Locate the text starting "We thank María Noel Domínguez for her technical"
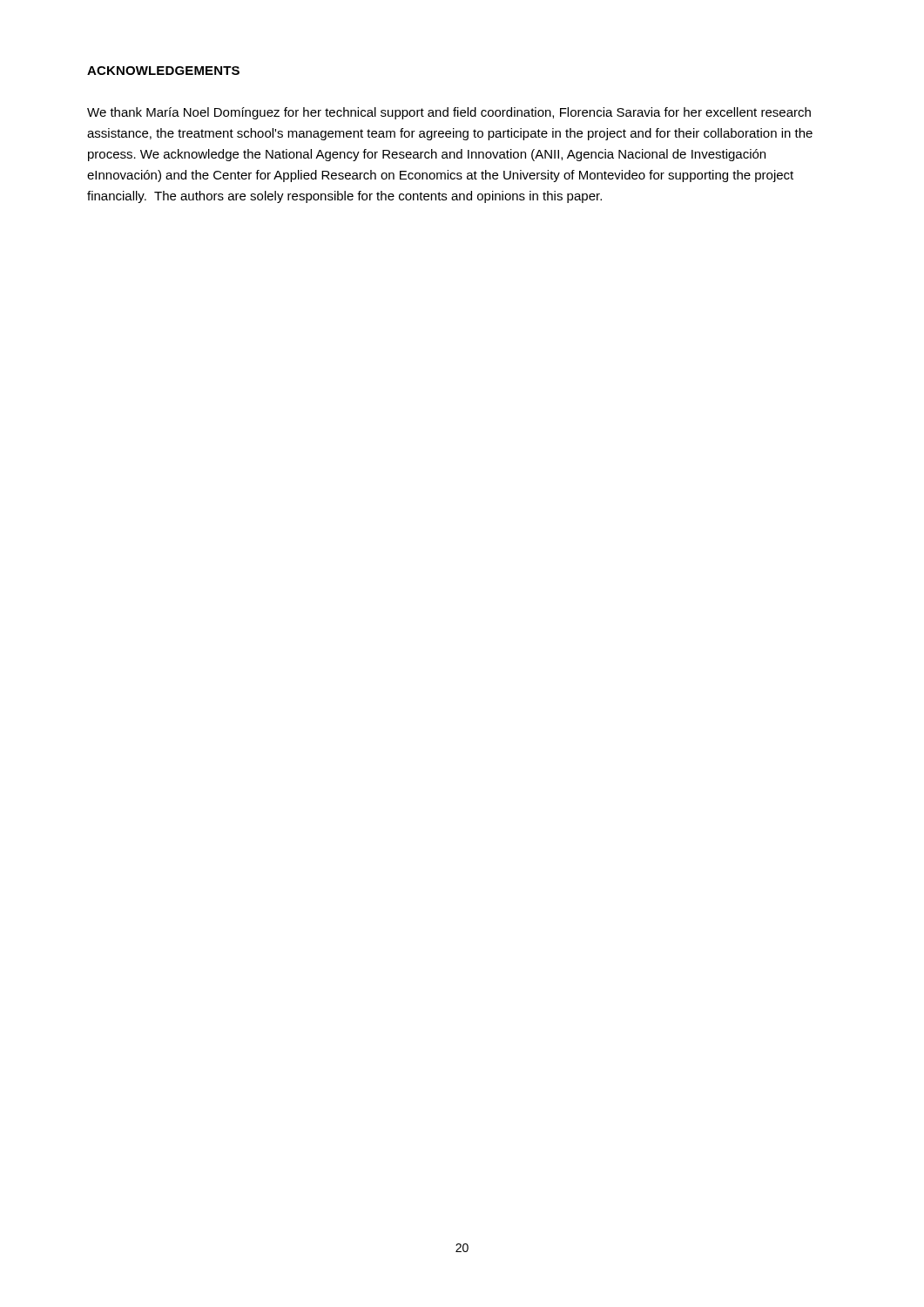The width and height of the screenshot is (924, 1307). [x=450, y=154]
